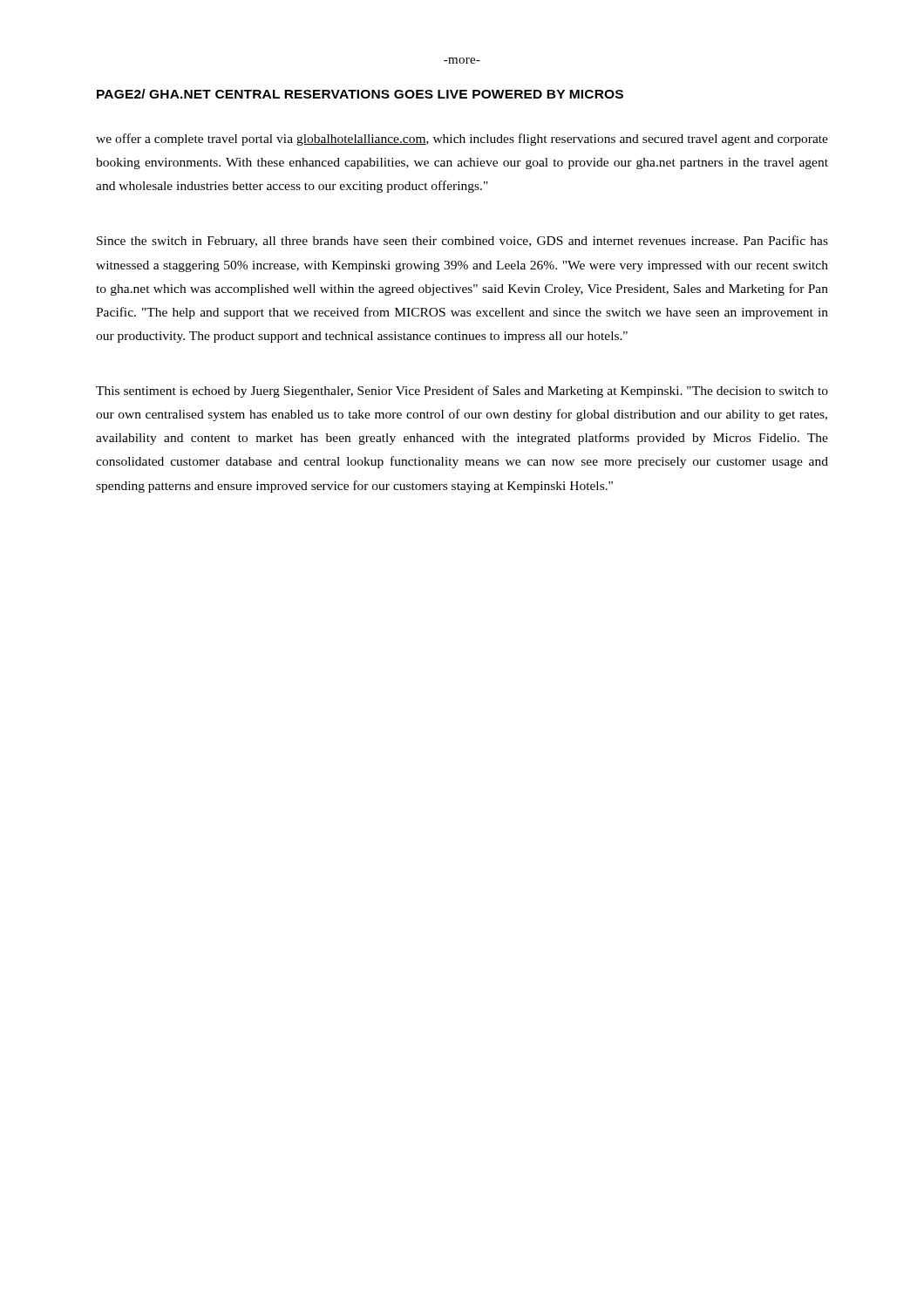Image resolution: width=924 pixels, height=1308 pixels.
Task: Locate the element starting "Since the switch in February,"
Action: click(x=462, y=288)
